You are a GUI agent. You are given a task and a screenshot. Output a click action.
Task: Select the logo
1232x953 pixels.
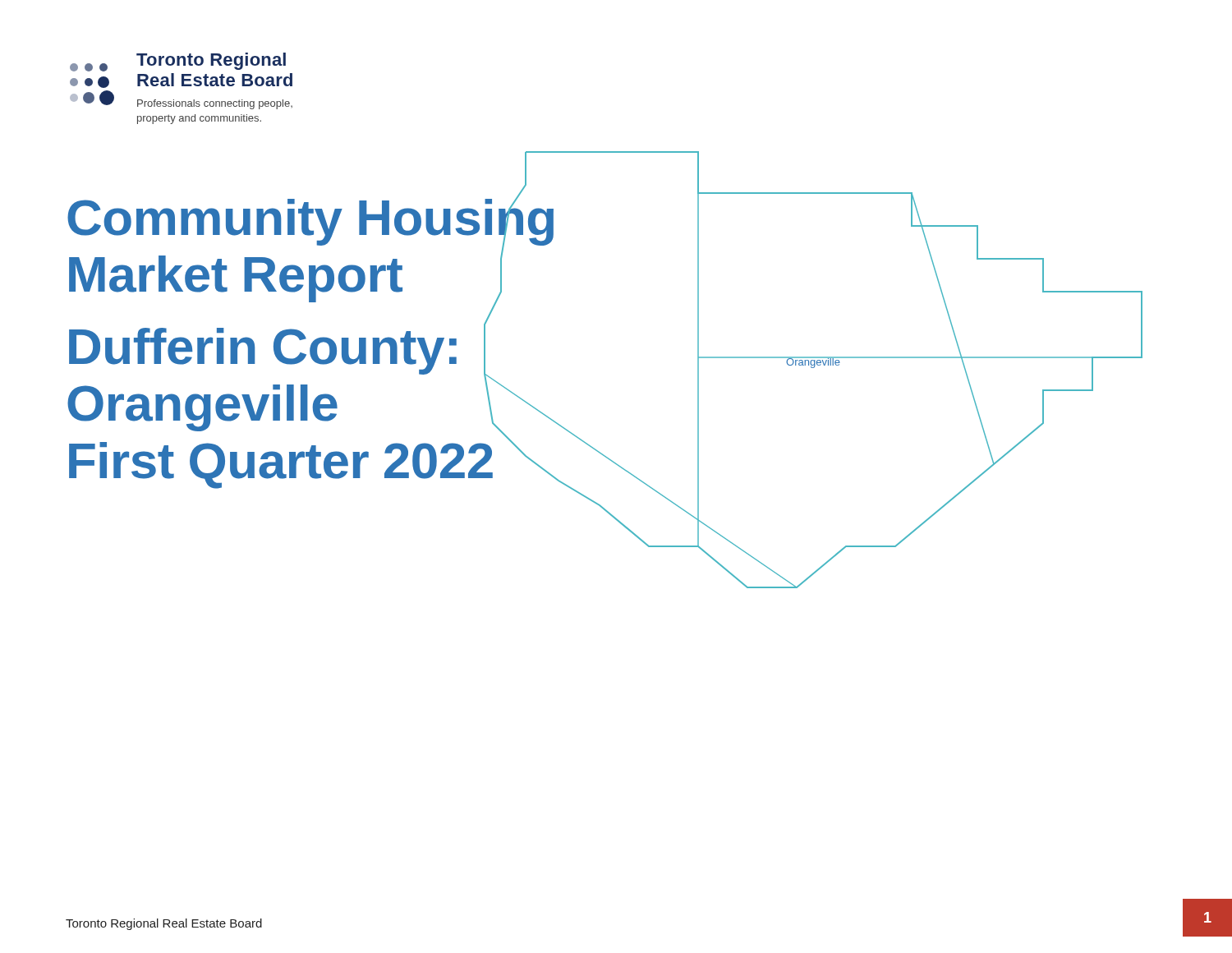[180, 87]
